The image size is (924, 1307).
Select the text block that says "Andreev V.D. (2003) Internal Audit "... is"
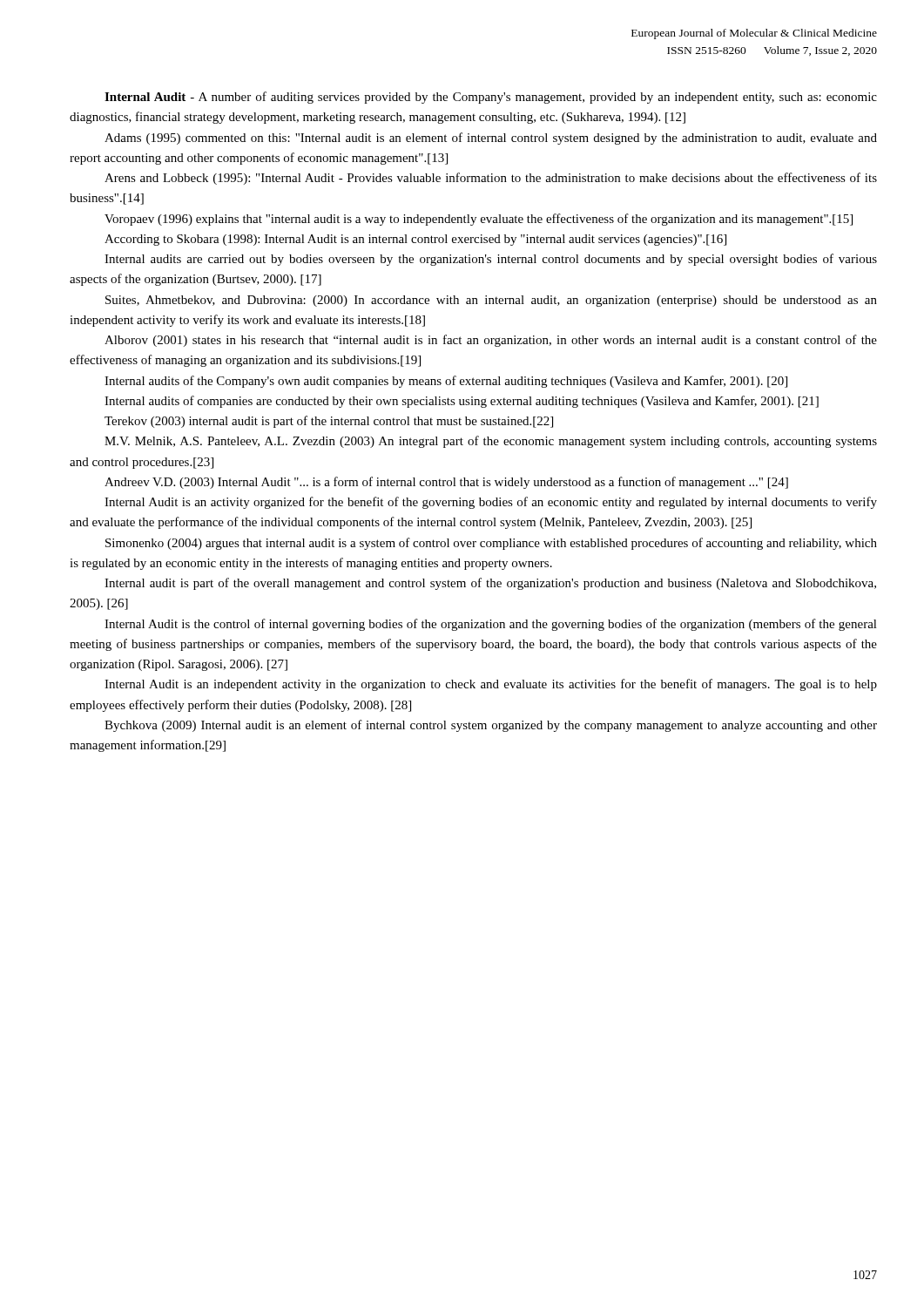pos(473,482)
